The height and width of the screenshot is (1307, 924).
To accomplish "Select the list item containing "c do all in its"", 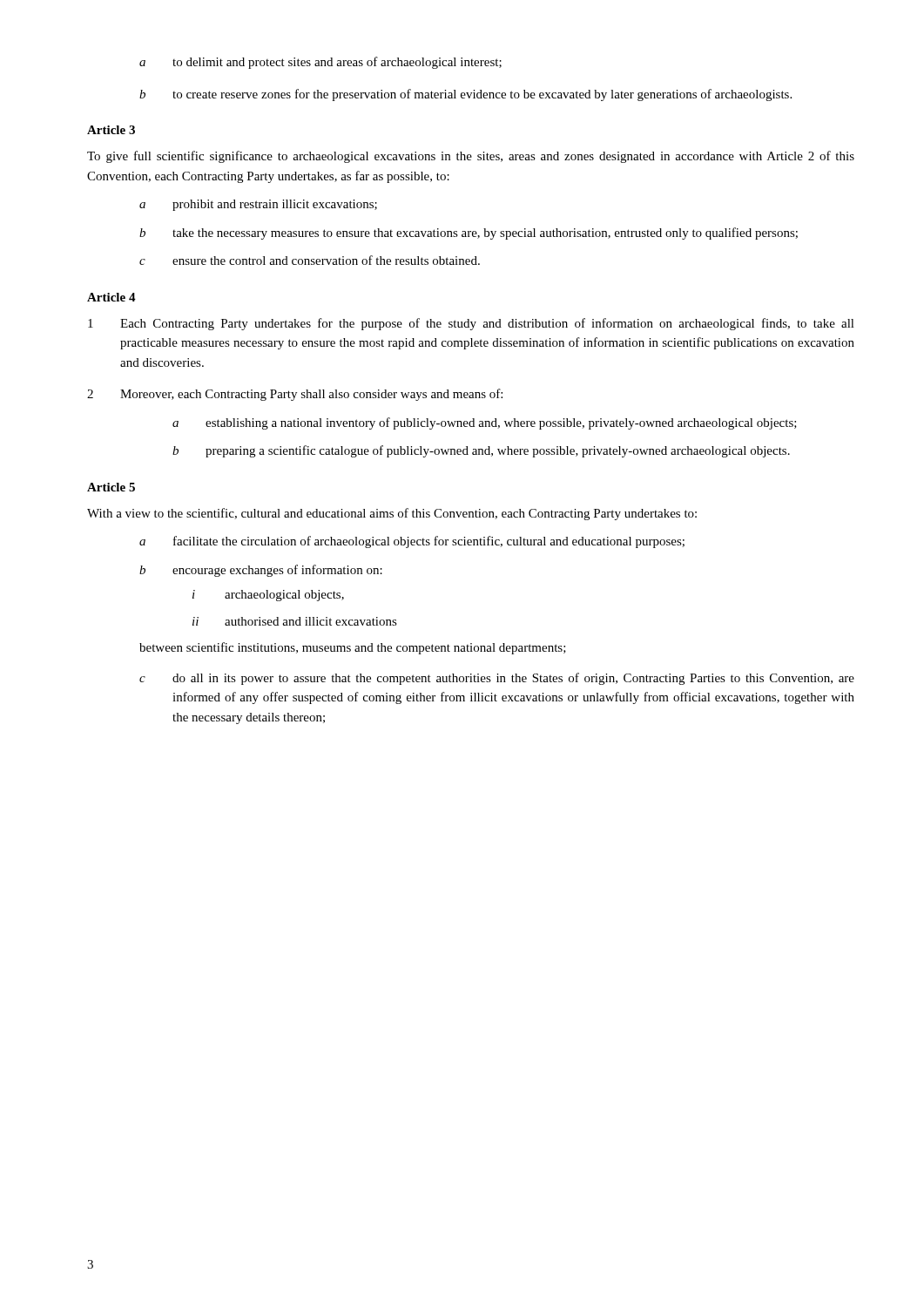I will coord(497,697).
